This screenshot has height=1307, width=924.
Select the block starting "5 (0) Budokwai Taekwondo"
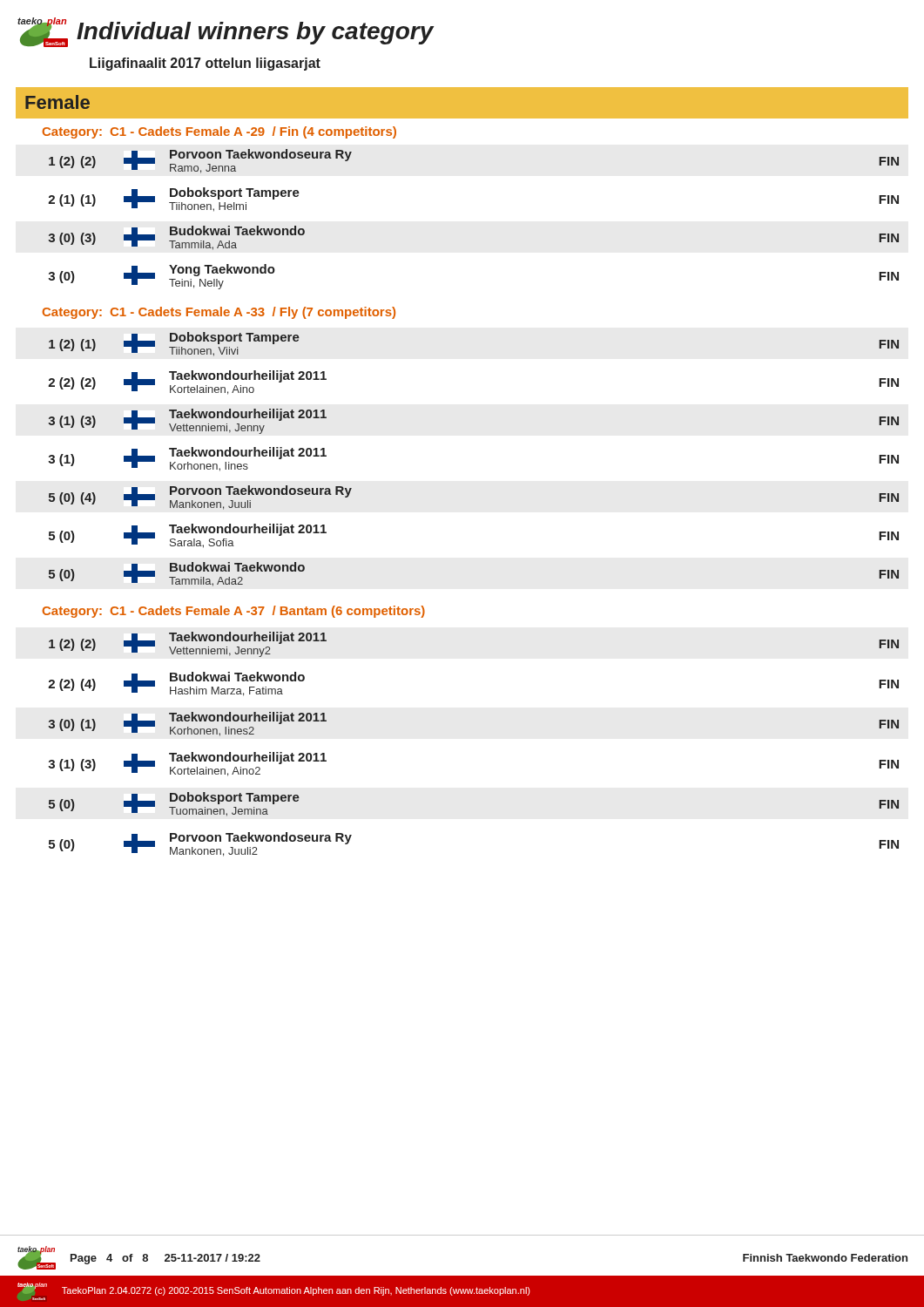click(x=216, y=571)
